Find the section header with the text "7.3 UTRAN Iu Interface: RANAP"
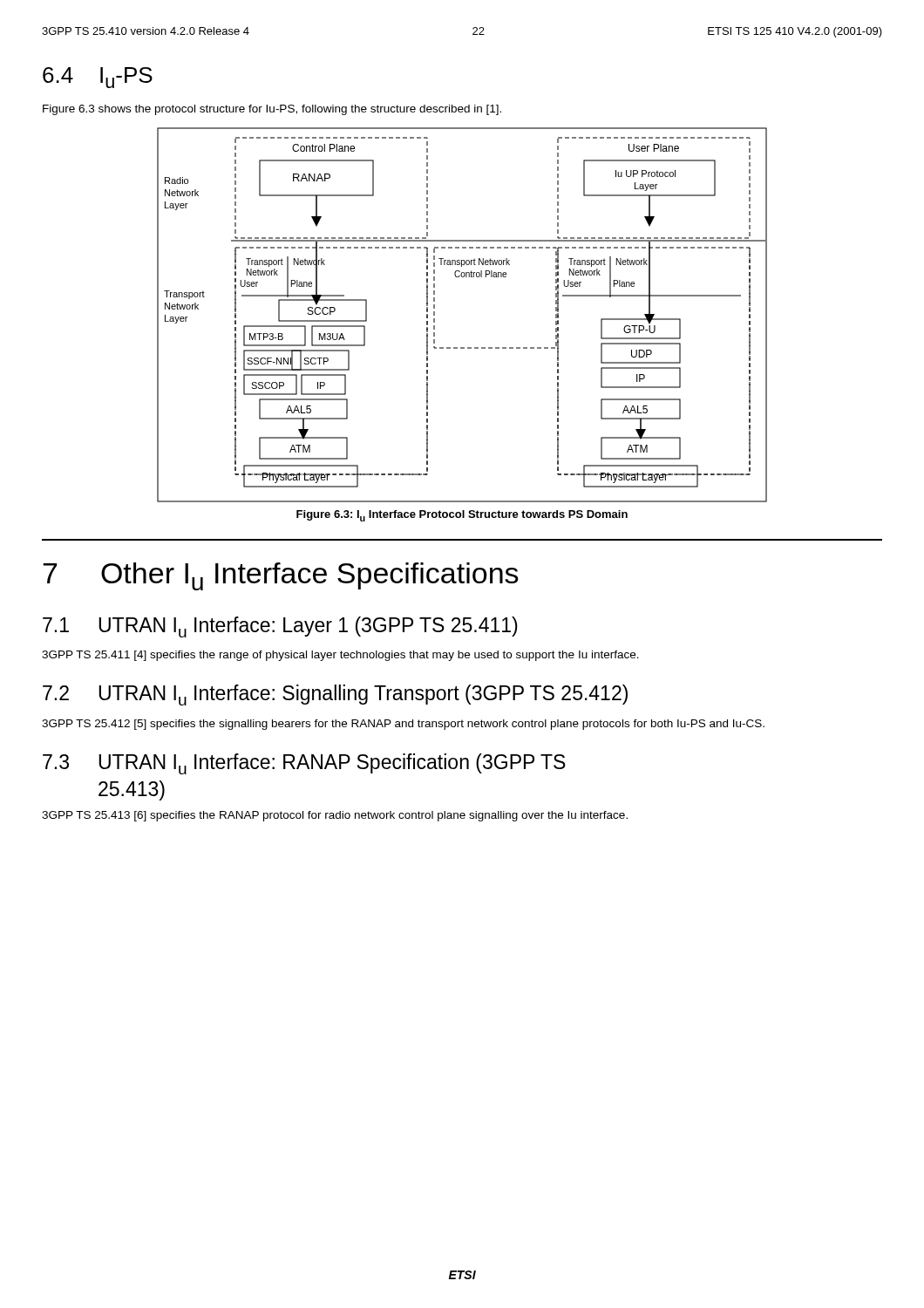The image size is (924, 1308). pyautogui.click(x=304, y=776)
